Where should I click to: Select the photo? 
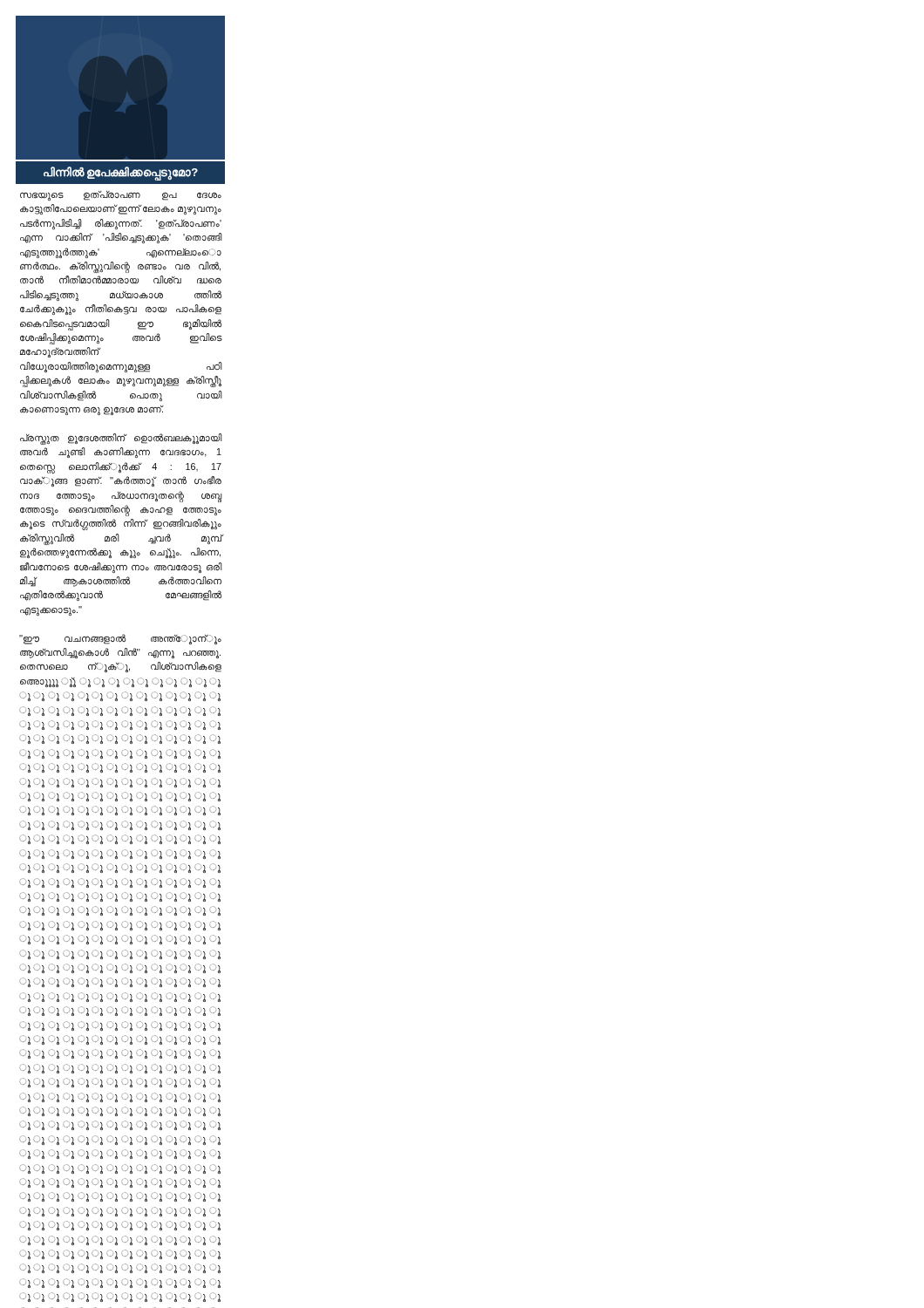click(x=120, y=88)
